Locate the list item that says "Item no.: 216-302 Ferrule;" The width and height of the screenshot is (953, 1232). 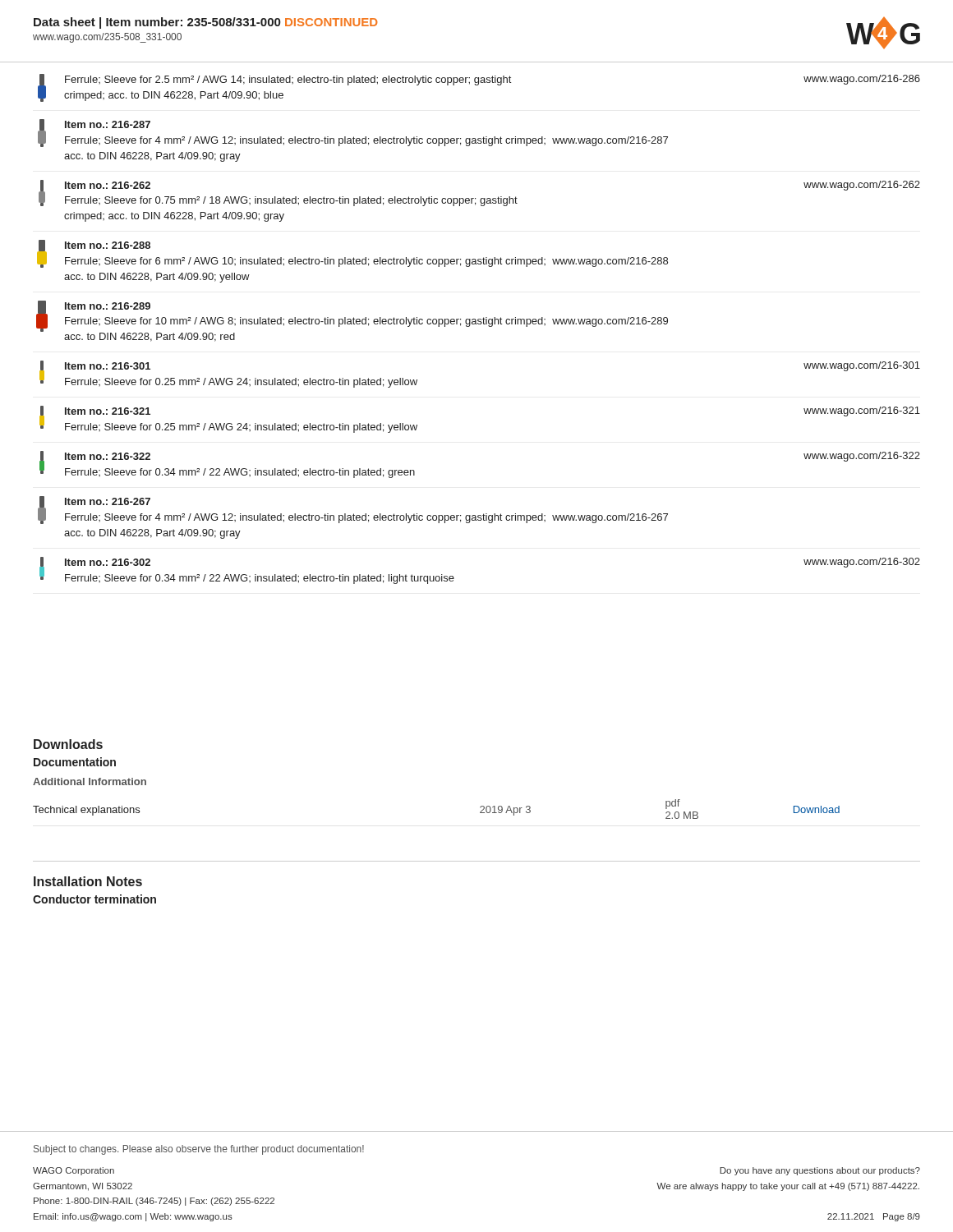click(x=134, y=565)
